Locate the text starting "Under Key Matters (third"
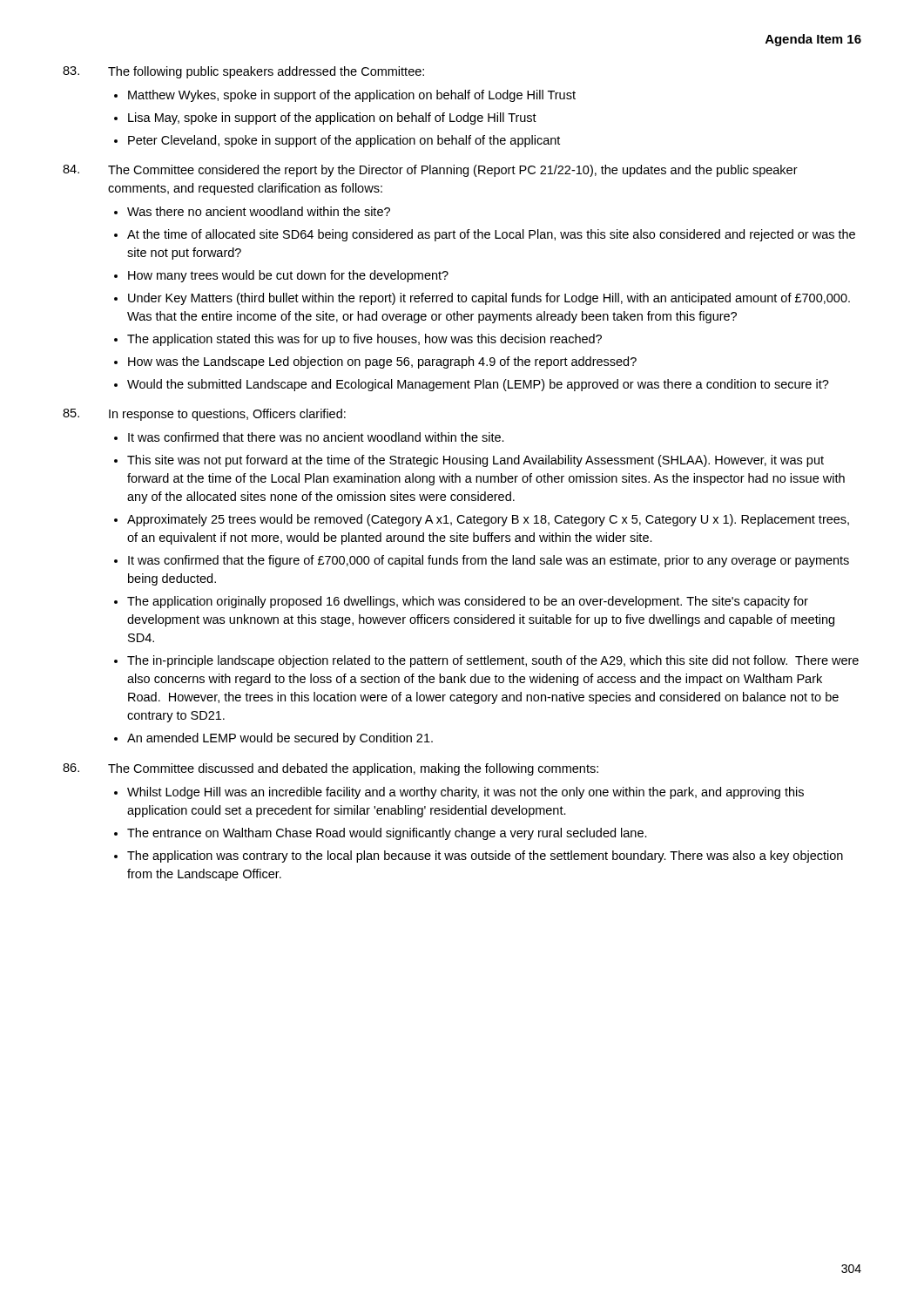The image size is (924, 1307). click(494, 308)
